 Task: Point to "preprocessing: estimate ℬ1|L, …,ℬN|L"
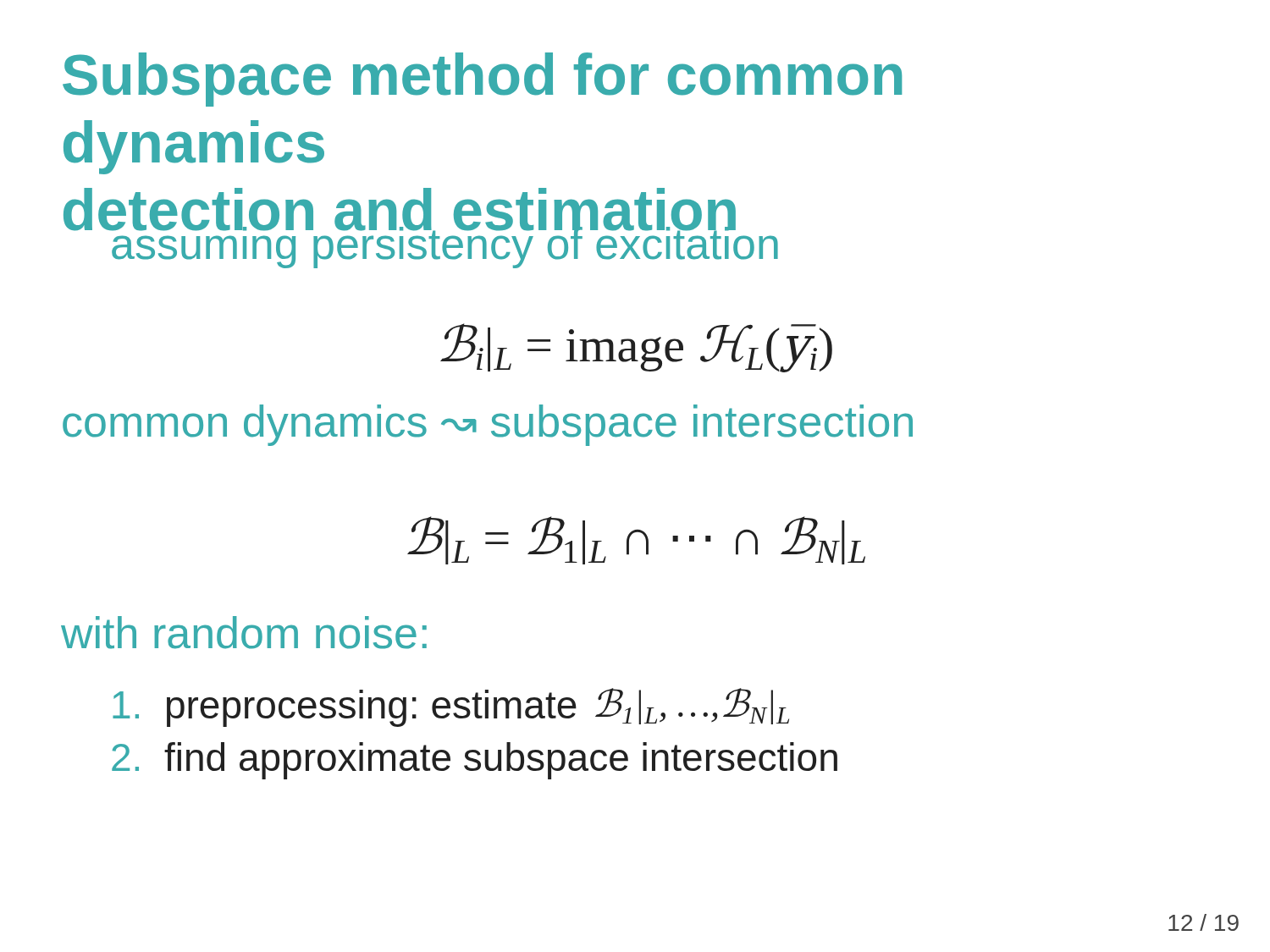(x=481, y=708)
